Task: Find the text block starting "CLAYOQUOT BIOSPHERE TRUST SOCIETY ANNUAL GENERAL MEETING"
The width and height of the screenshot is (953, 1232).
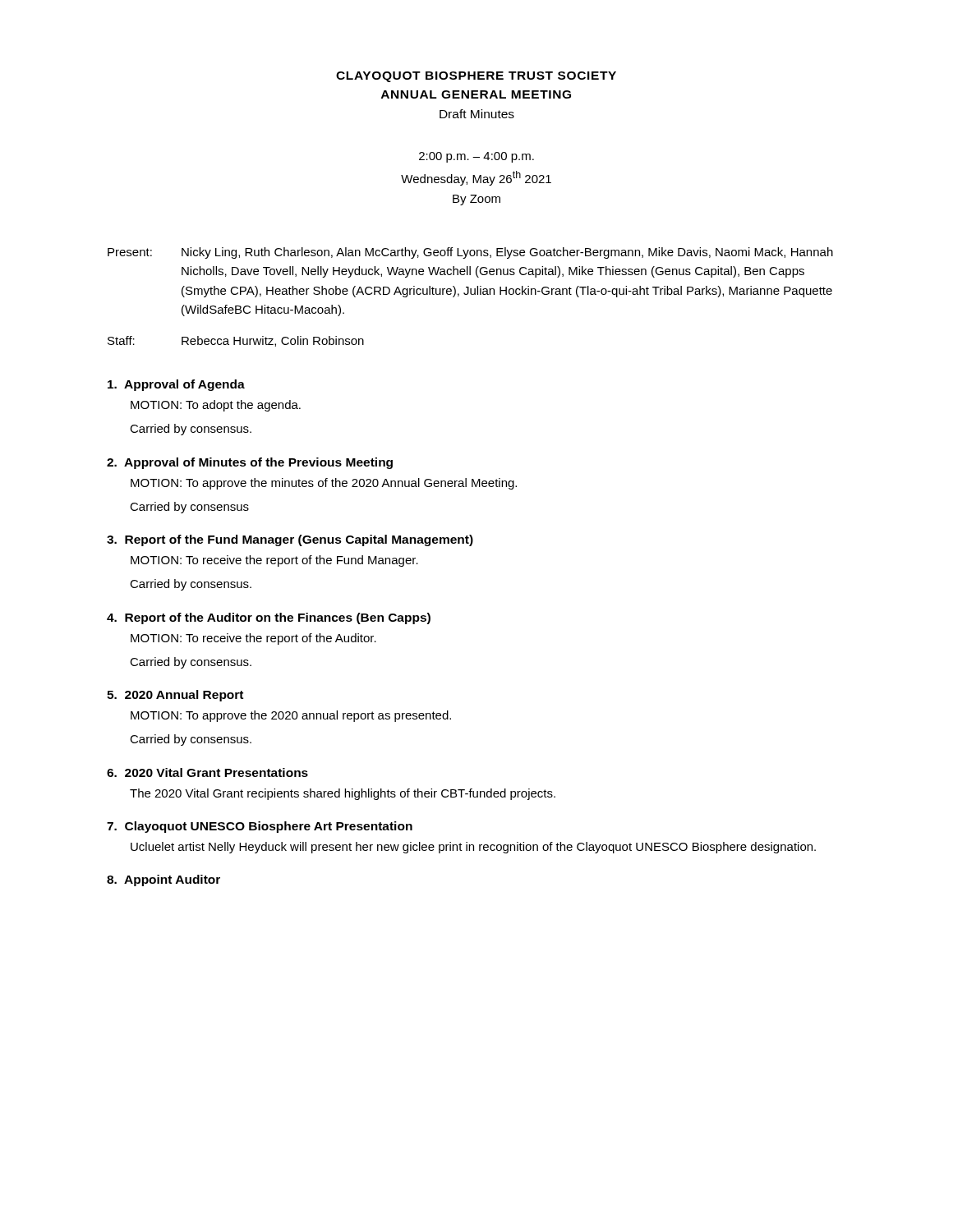Action: pos(476,94)
